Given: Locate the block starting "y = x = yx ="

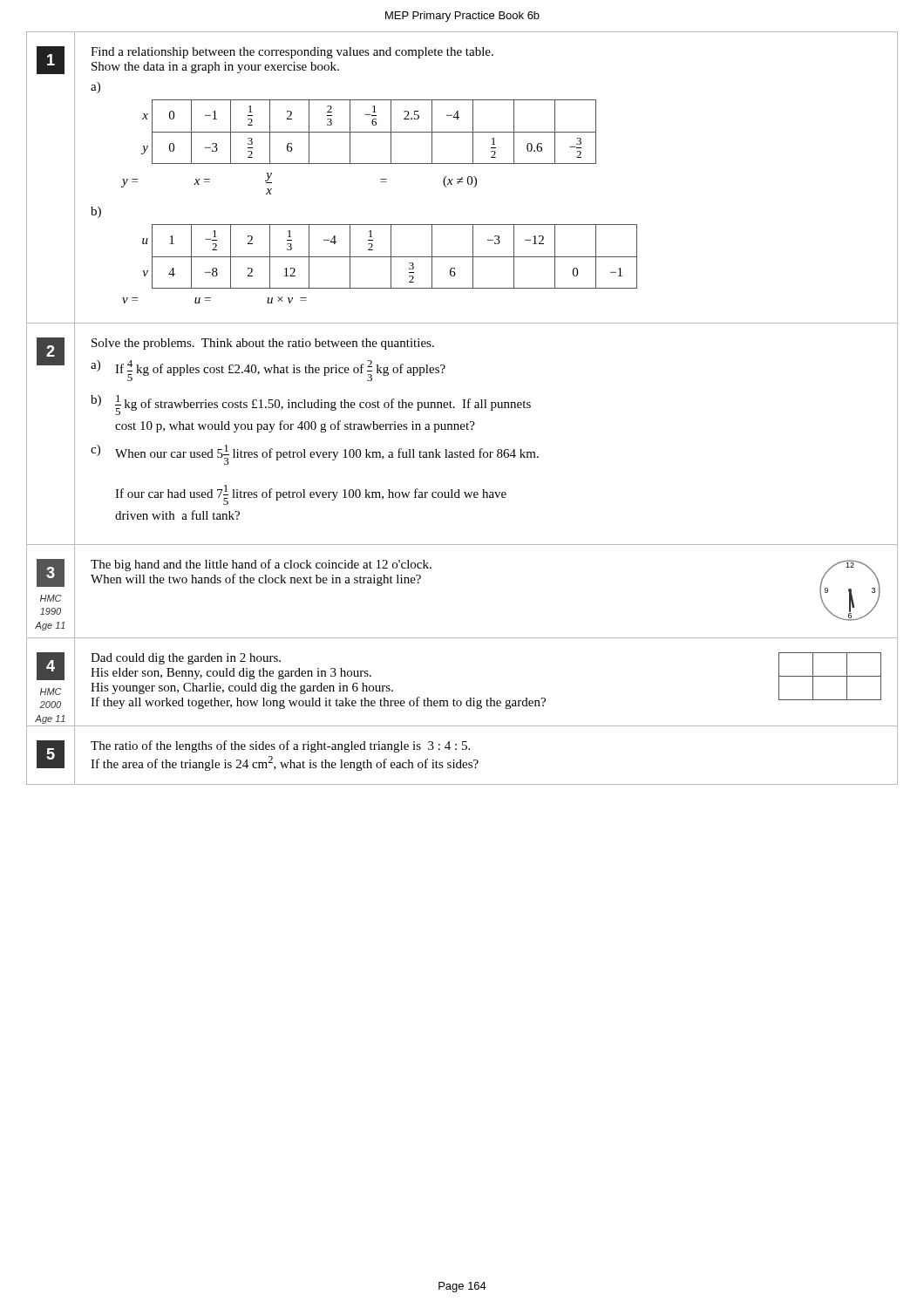Looking at the screenshot, I should pyautogui.click(x=197, y=183).
